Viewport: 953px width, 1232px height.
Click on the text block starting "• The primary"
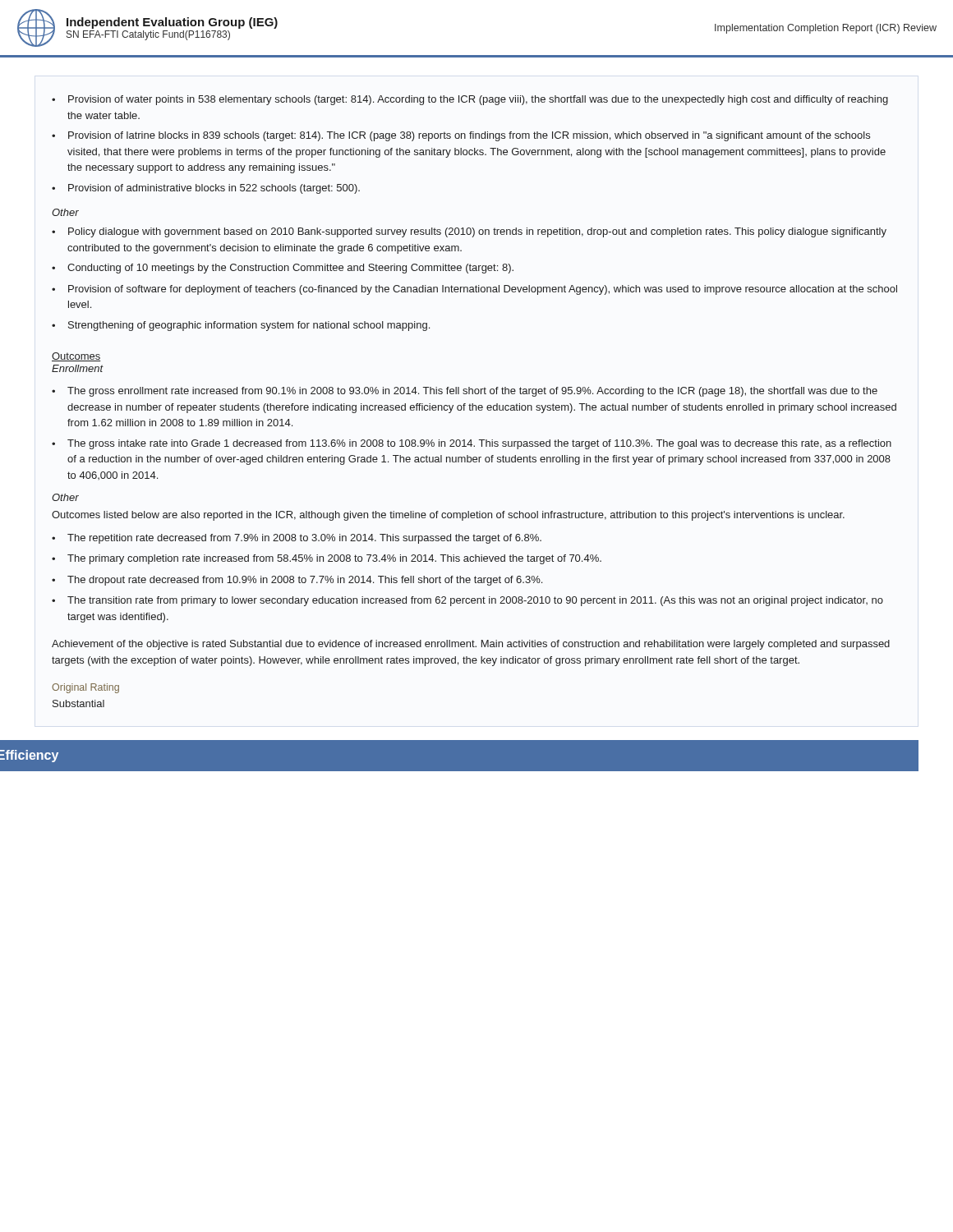(x=327, y=559)
